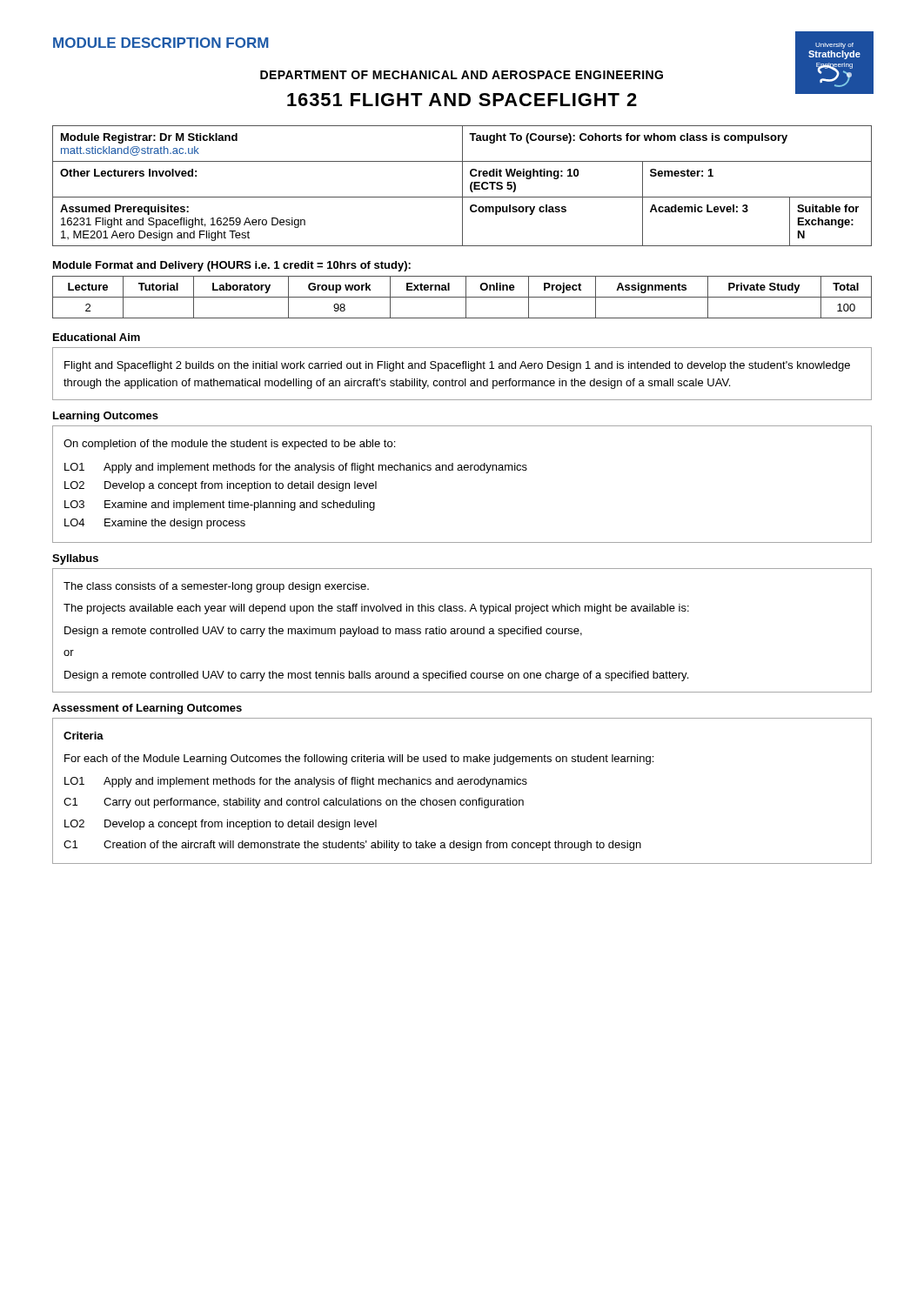Find the block on this page that starts "For each of the Module Learning"

click(x=359, y=758)
